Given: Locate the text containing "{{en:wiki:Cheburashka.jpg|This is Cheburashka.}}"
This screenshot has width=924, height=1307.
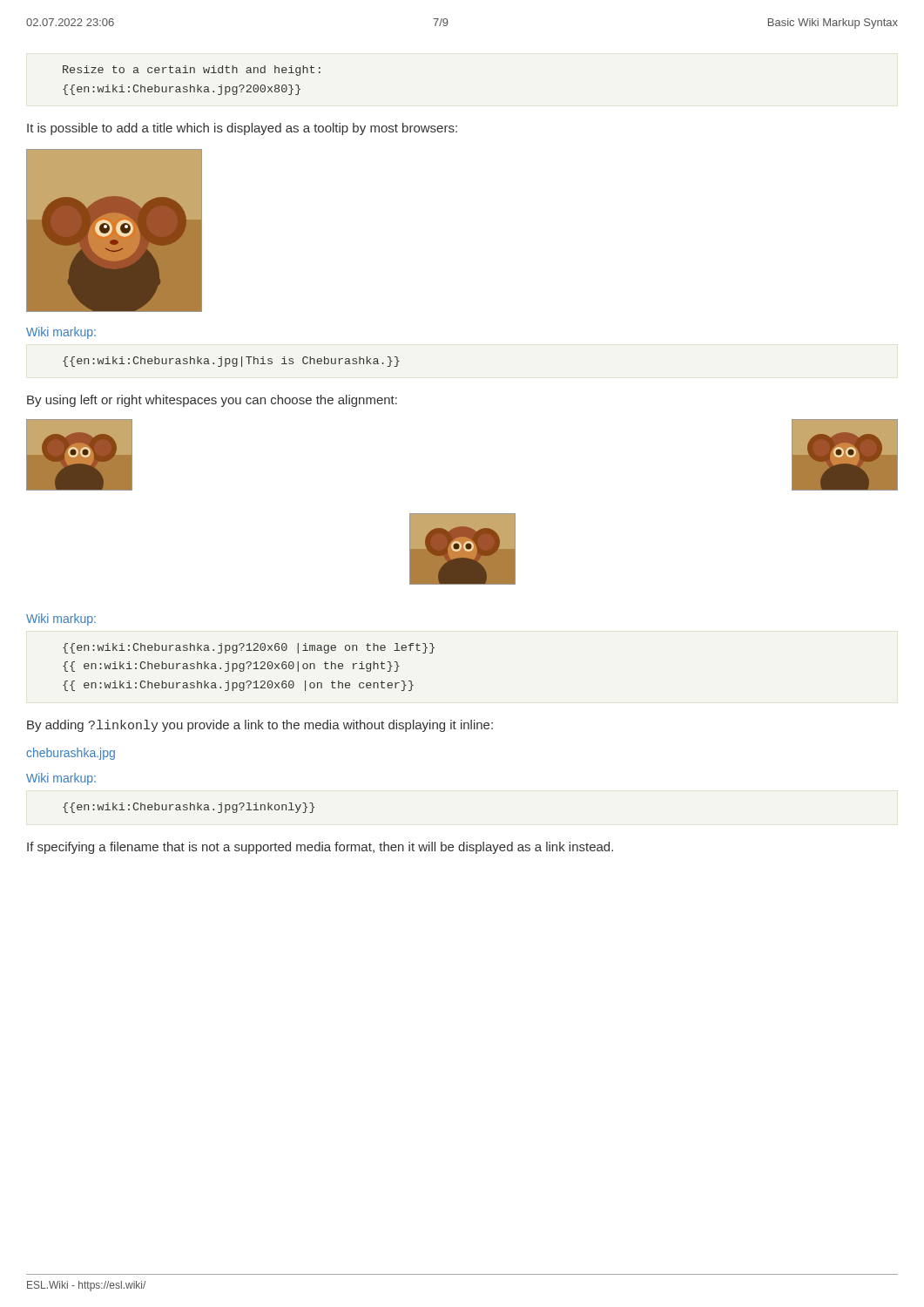Looking at the screenshot, I should pyautogui.click(x=231, y=361).
